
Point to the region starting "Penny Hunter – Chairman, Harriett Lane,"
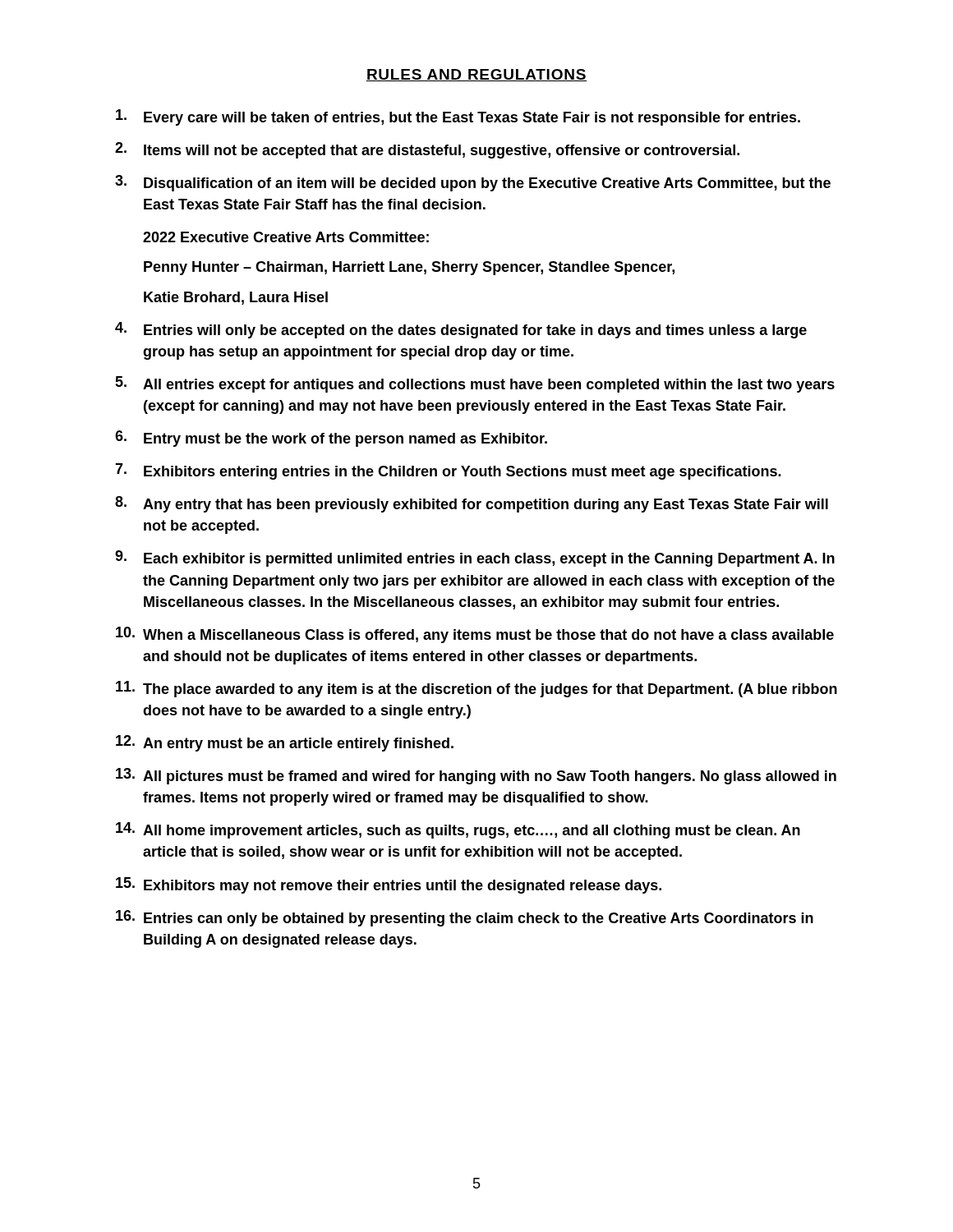pos(490,267)
